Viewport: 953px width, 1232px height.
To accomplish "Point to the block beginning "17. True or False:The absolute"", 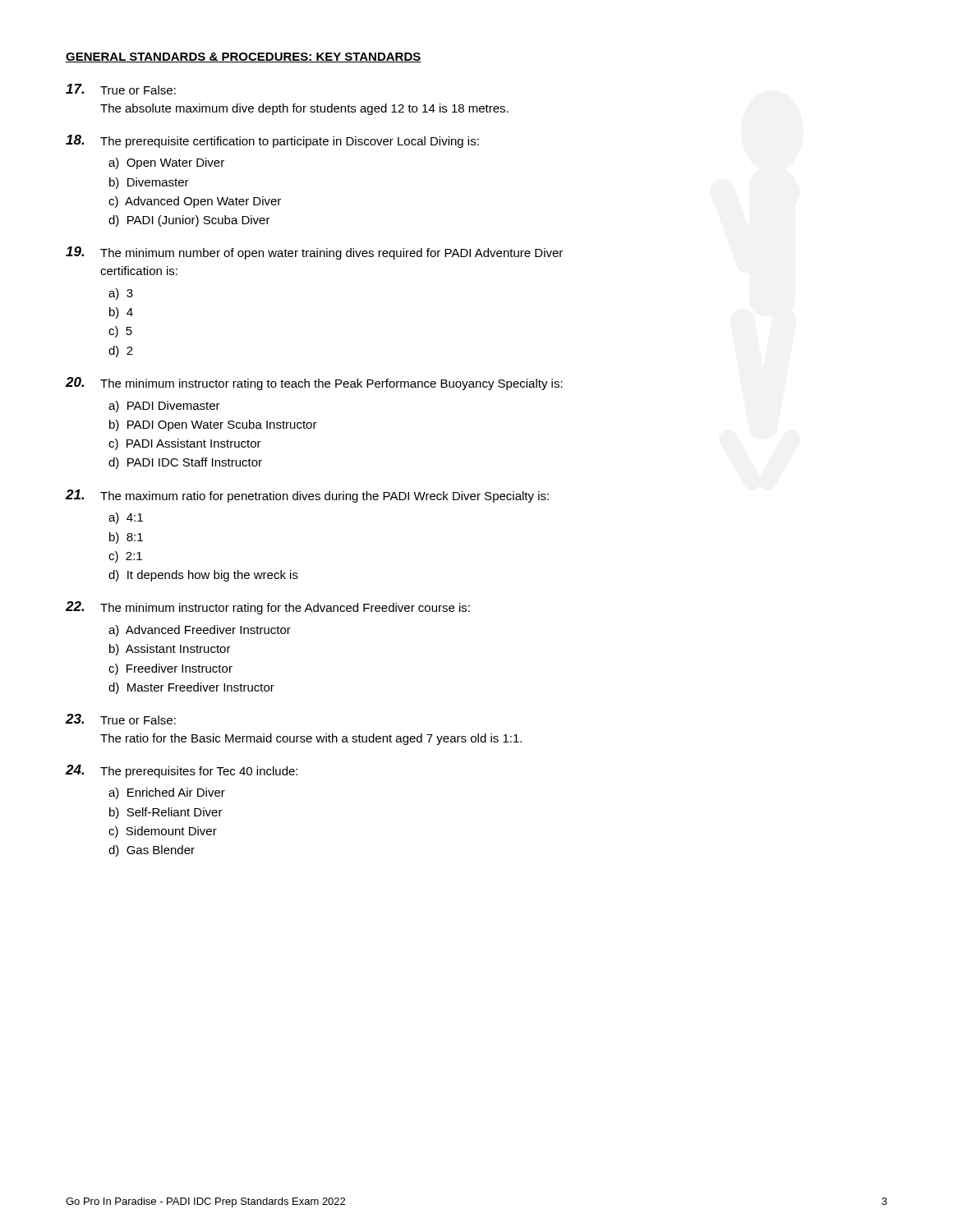I will click(476, 99).
